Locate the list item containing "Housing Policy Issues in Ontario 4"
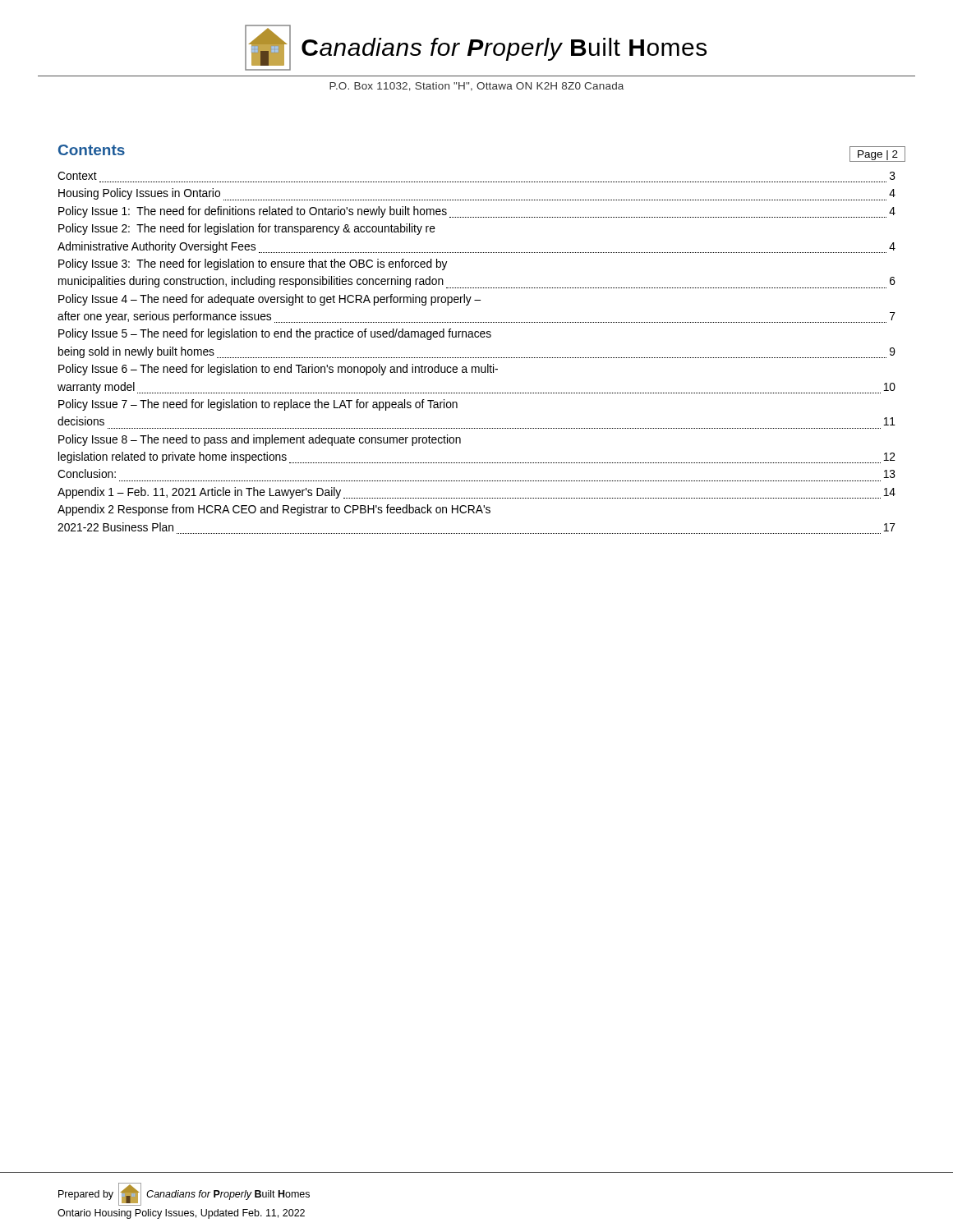The height and width of the screenshot is (1232, 953). click(476, 194)
